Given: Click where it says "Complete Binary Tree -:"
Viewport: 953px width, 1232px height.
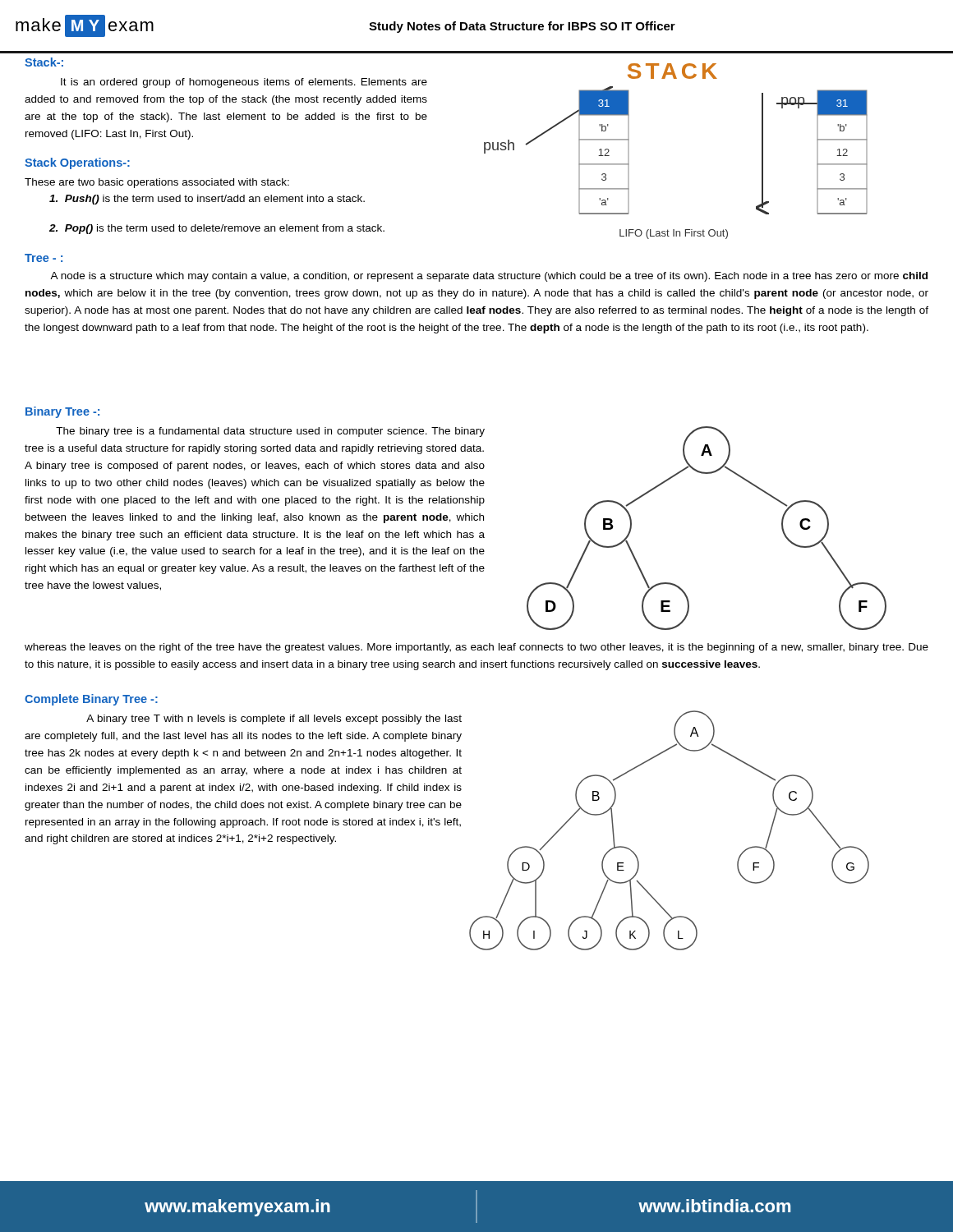Looking at the screenshot, I should (x=92, y=699).
